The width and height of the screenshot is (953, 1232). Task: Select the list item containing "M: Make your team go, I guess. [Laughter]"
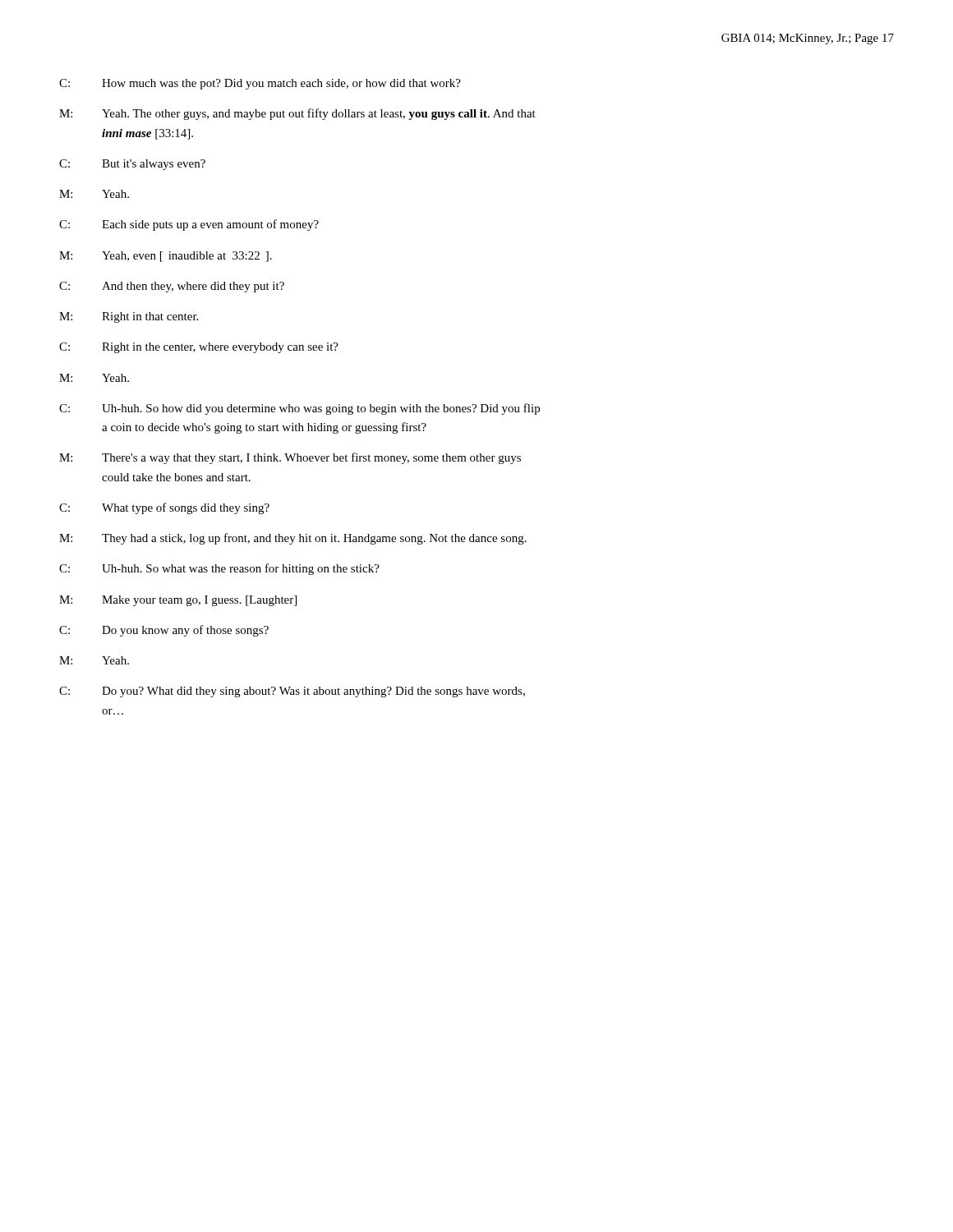click(x=178, y=601)
